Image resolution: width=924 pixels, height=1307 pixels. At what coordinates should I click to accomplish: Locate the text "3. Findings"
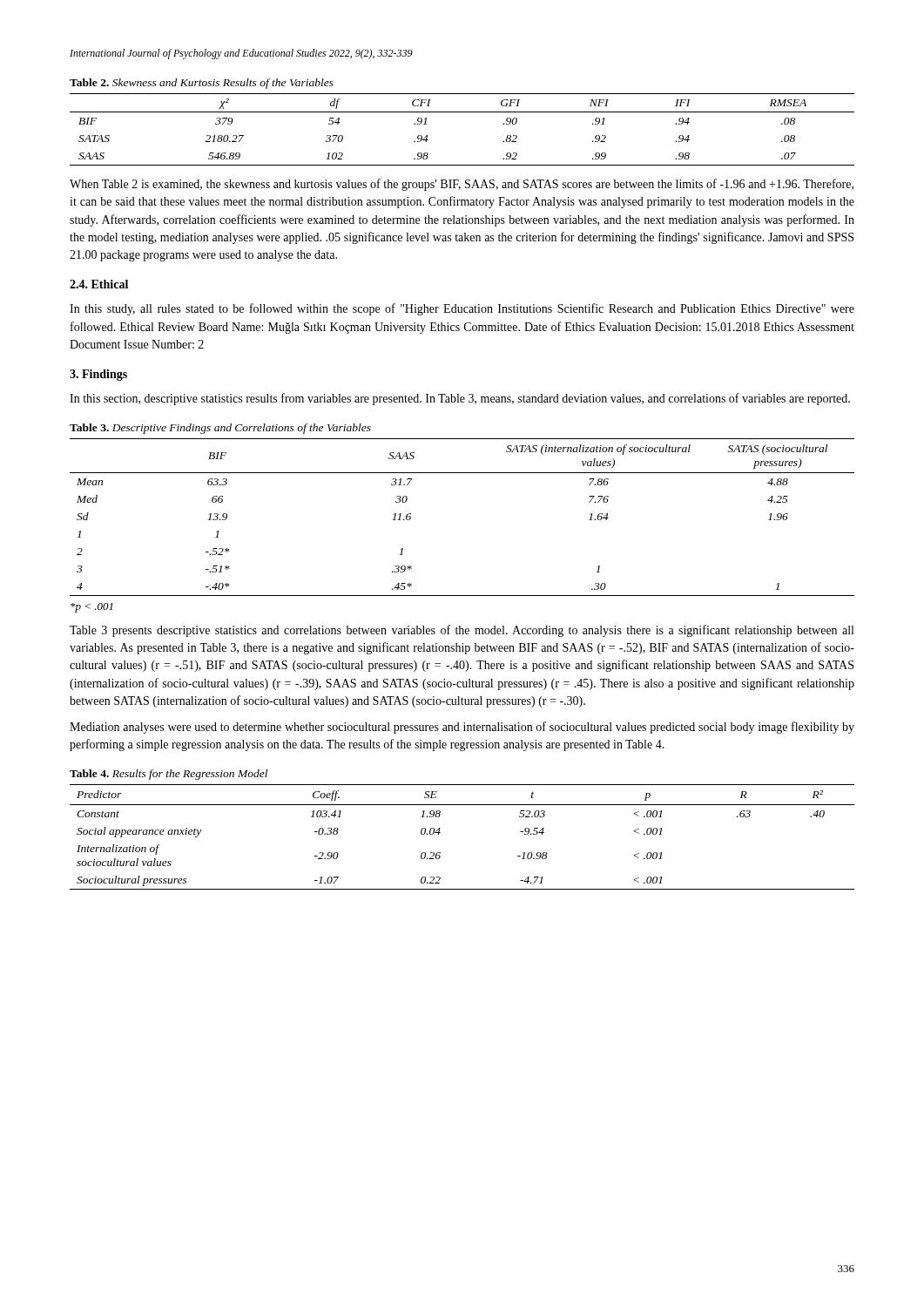pyautogui.click(x=98, y=375)
